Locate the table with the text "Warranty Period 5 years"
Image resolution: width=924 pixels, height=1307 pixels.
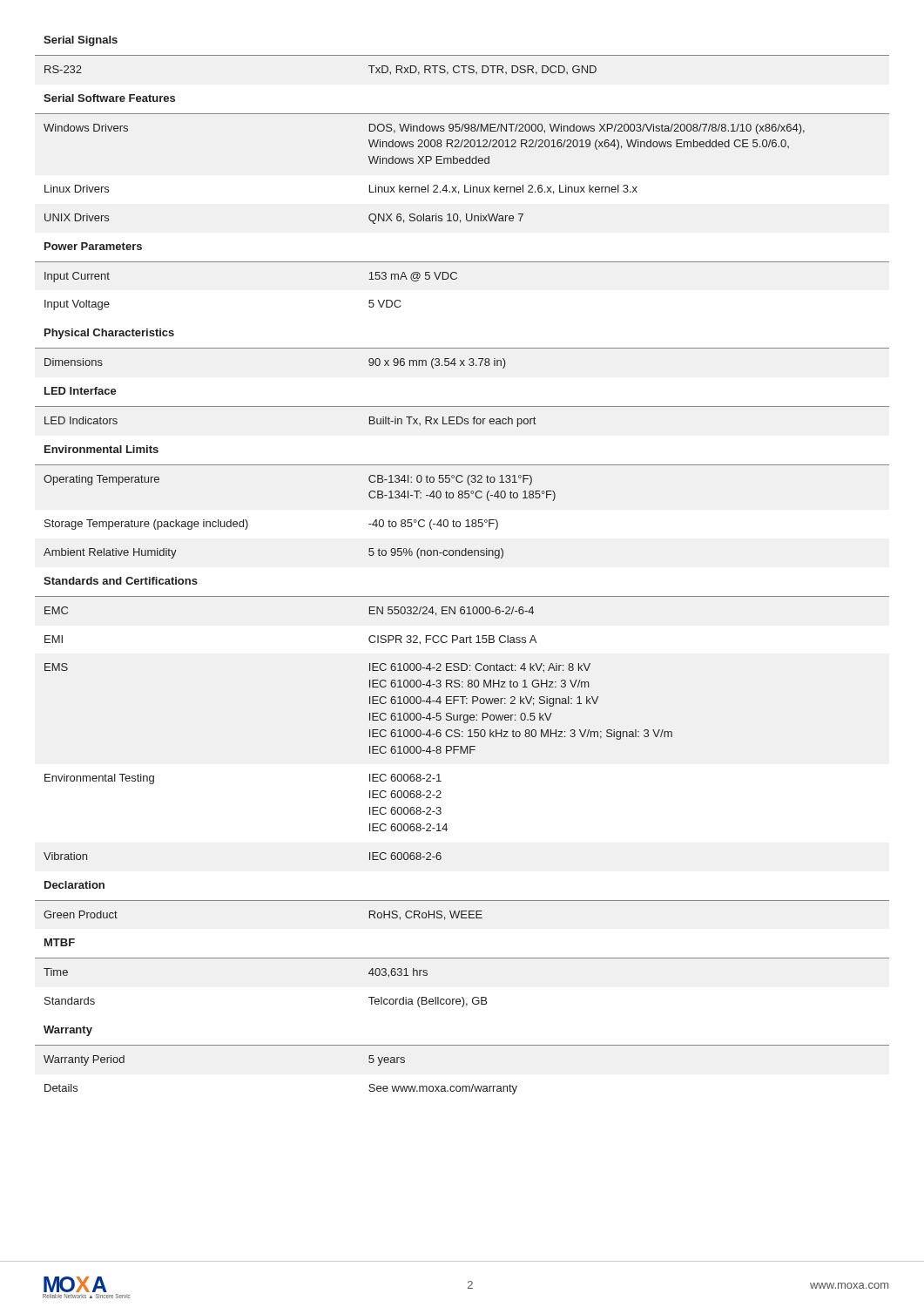(462, 1059)
